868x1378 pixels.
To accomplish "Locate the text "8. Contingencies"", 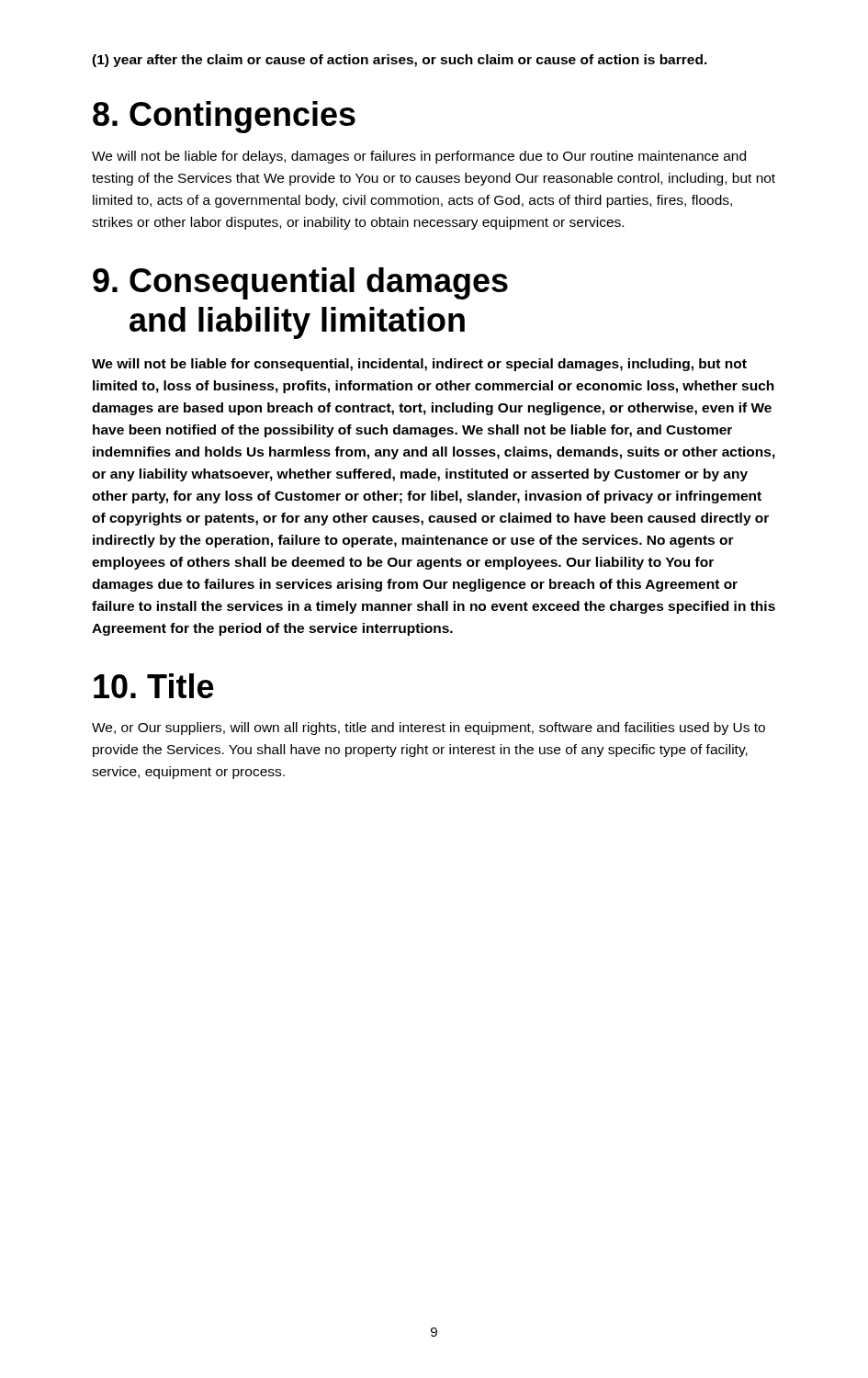I will tap(224, 115).
